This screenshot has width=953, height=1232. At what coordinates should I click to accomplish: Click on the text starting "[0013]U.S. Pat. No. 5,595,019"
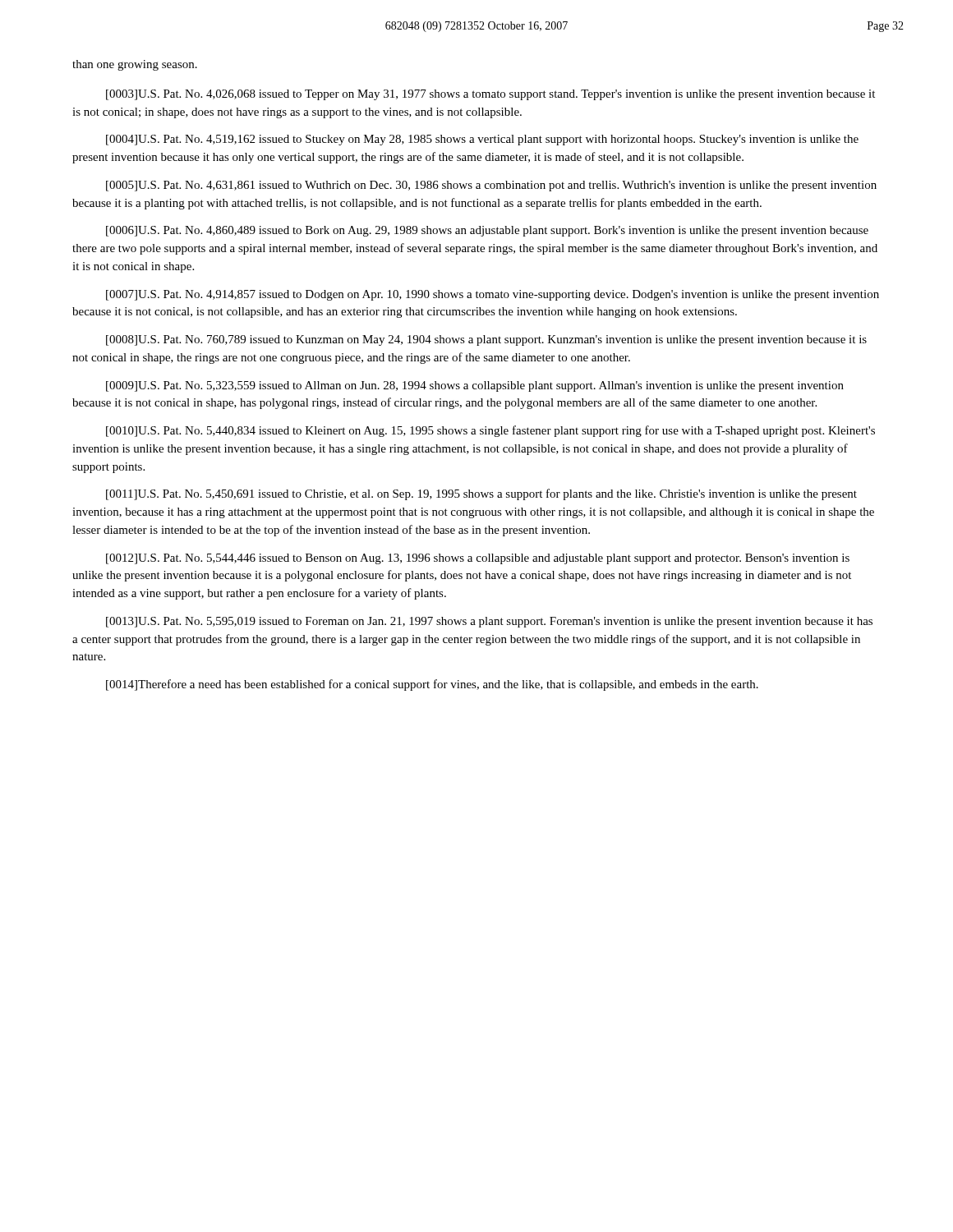473,639
